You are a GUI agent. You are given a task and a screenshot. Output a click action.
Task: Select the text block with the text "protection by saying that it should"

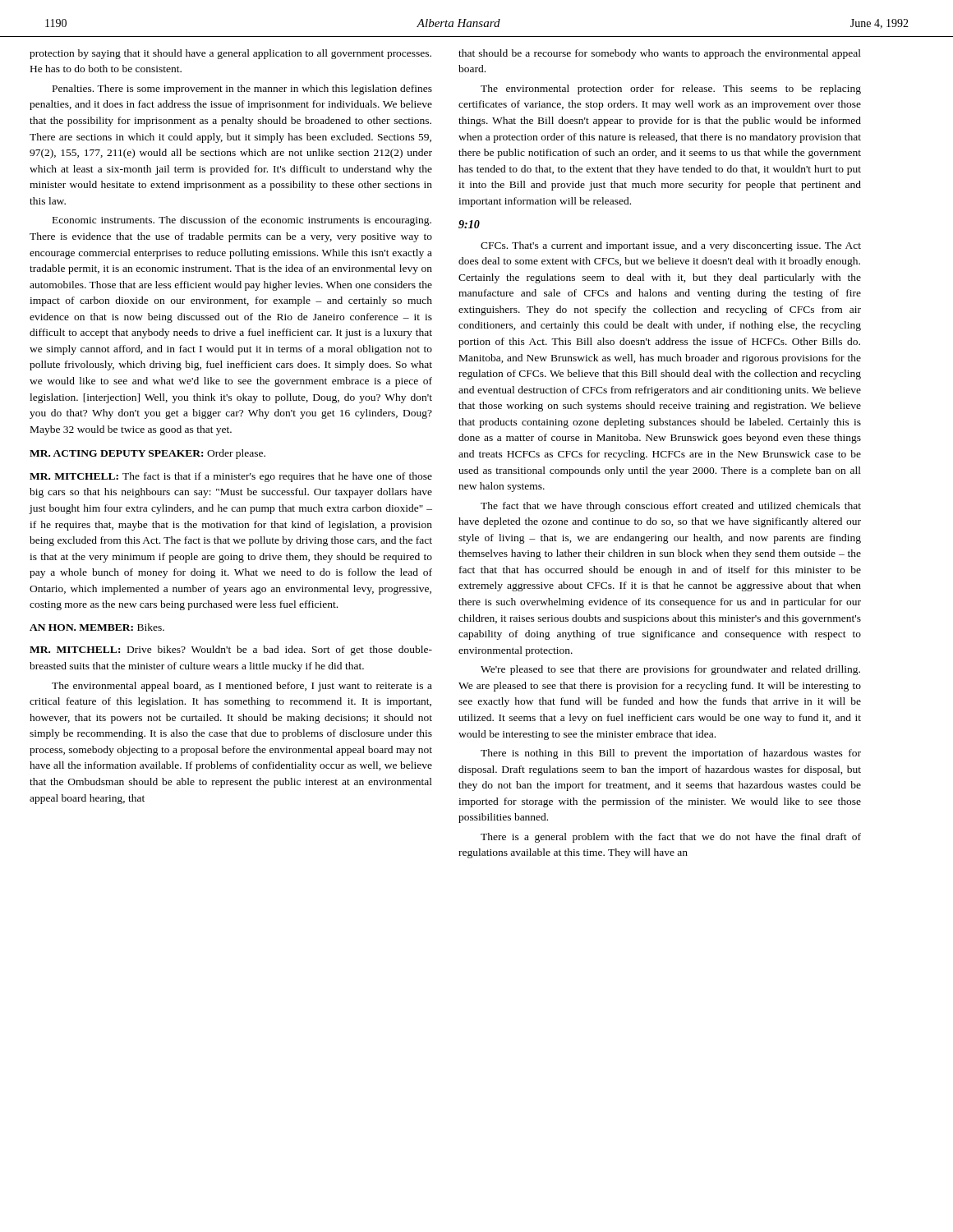[231, 241]
